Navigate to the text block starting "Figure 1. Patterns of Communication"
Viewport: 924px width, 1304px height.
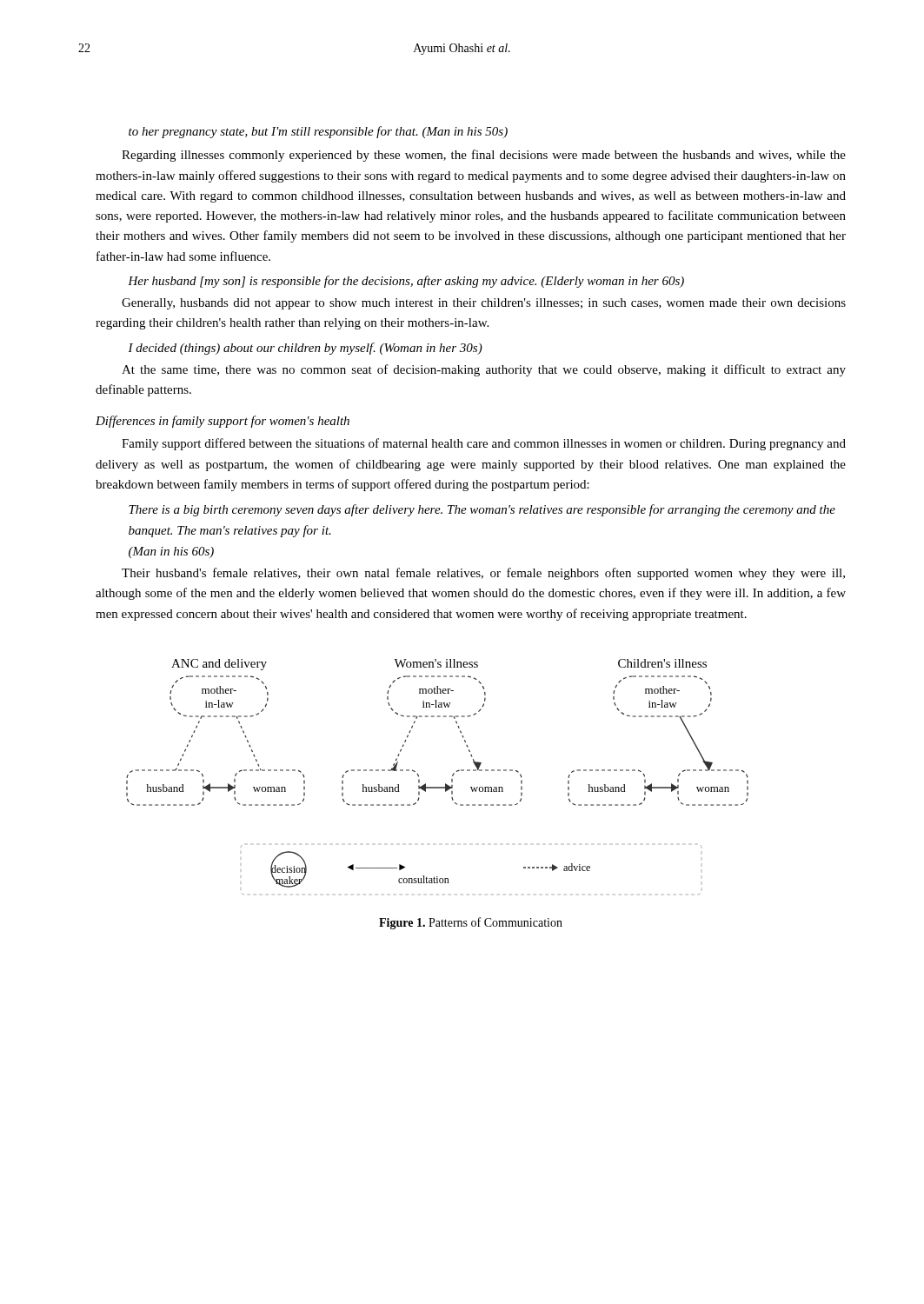coord(471,923)
